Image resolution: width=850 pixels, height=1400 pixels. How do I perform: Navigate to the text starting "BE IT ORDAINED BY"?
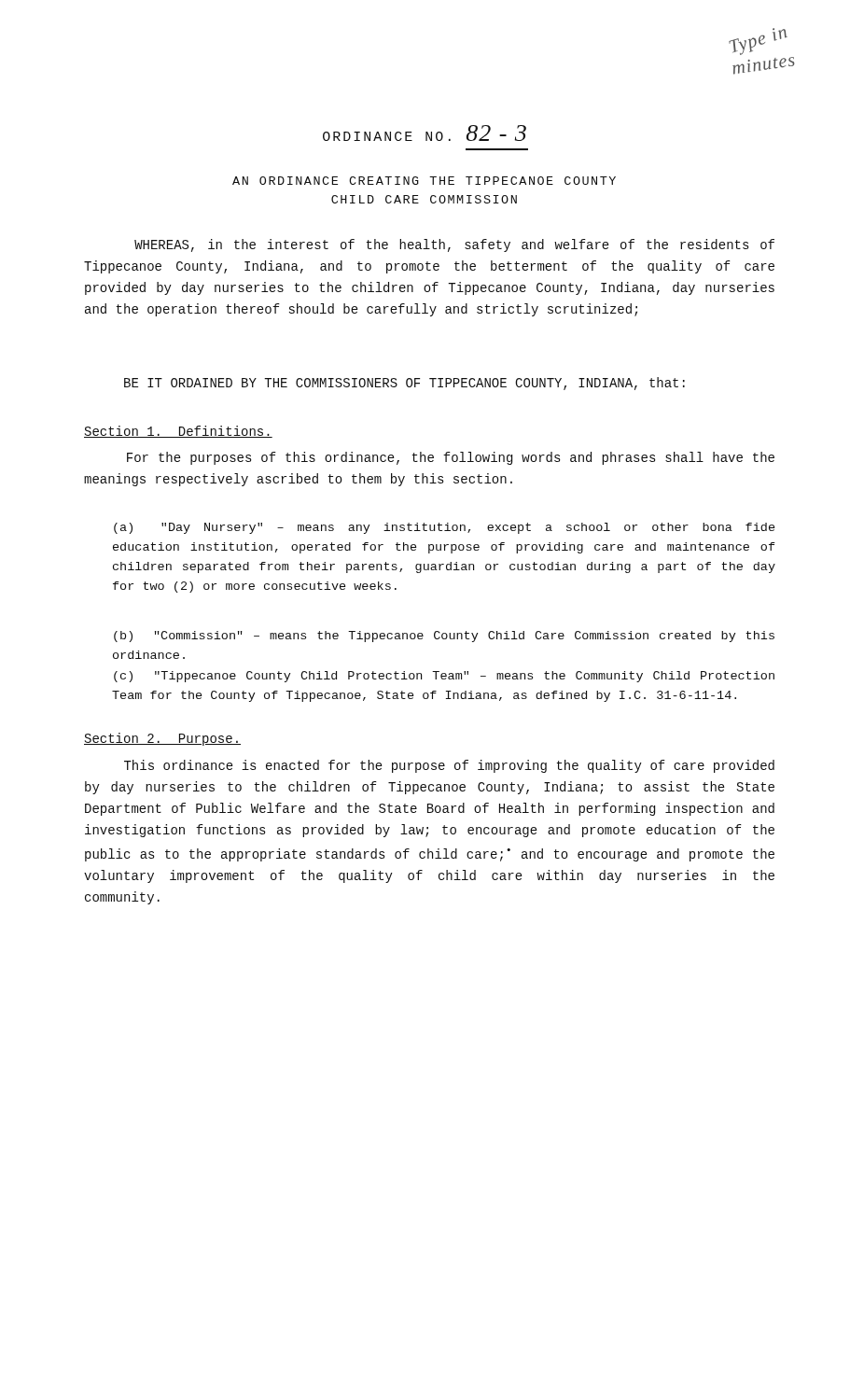(386, 384)
